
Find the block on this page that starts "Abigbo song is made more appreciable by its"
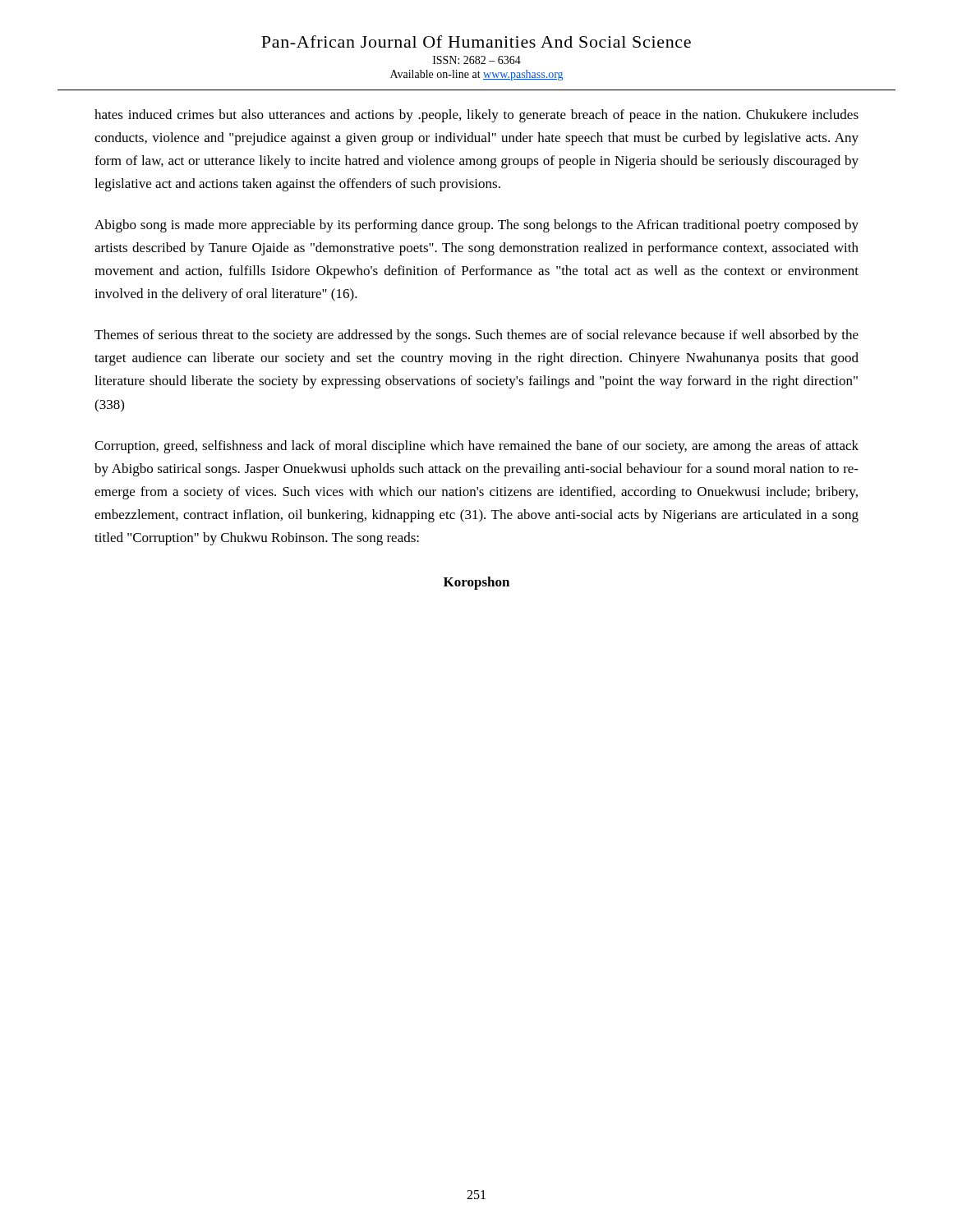coord(476,259)
